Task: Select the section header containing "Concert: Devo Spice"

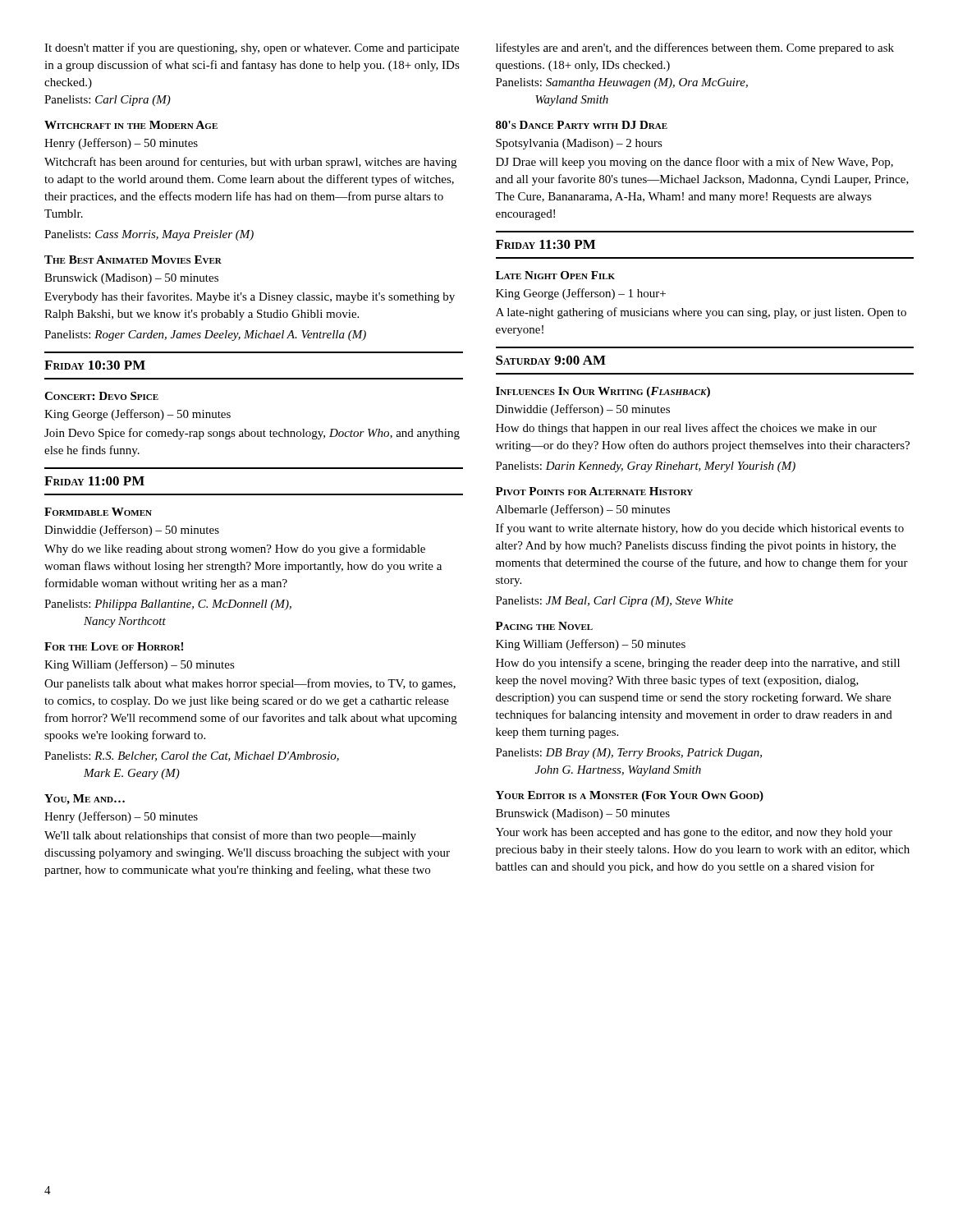Action: pos(101,396)
